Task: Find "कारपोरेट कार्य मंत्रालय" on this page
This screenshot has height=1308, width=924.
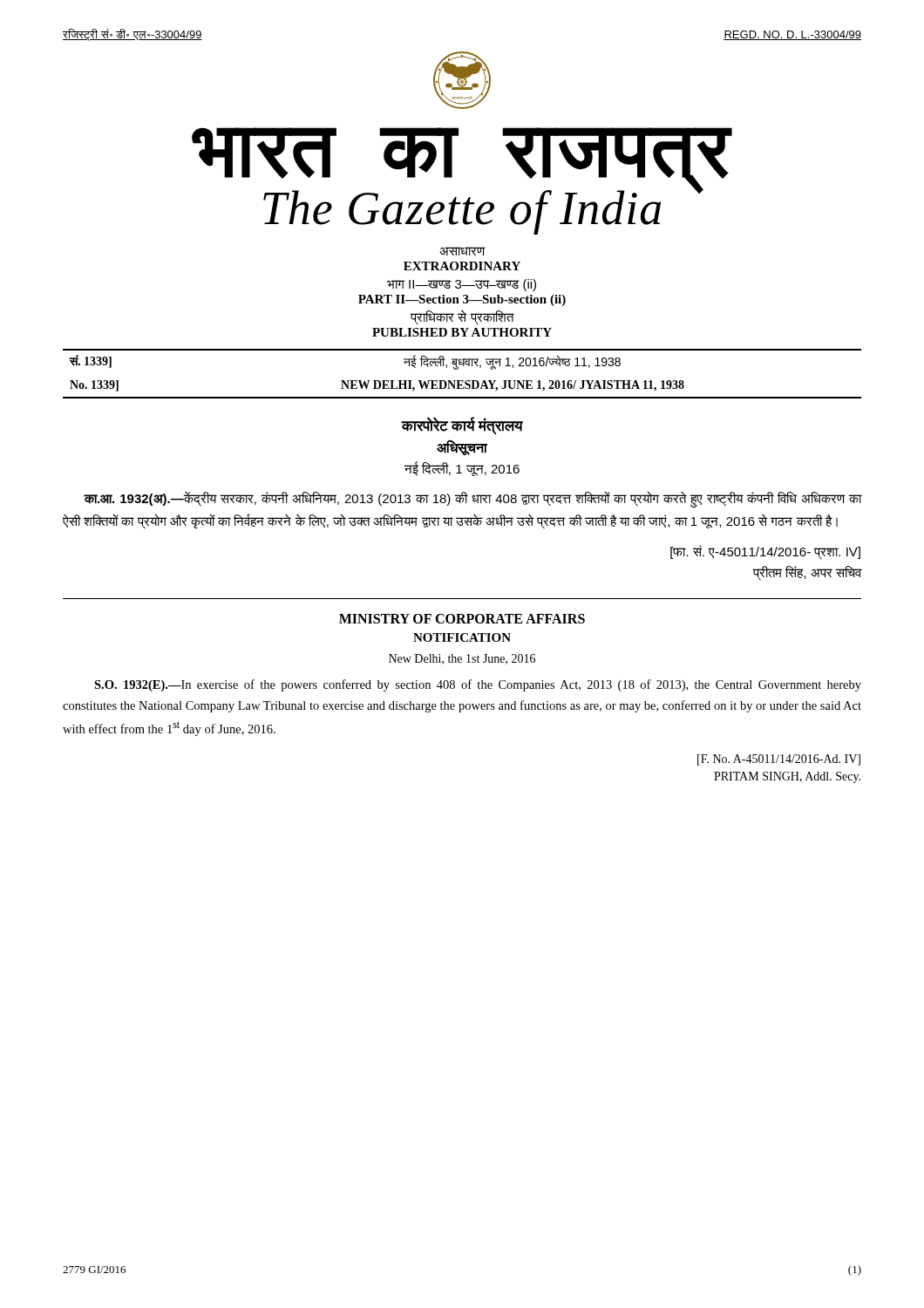Action: (x=462, y=426)
